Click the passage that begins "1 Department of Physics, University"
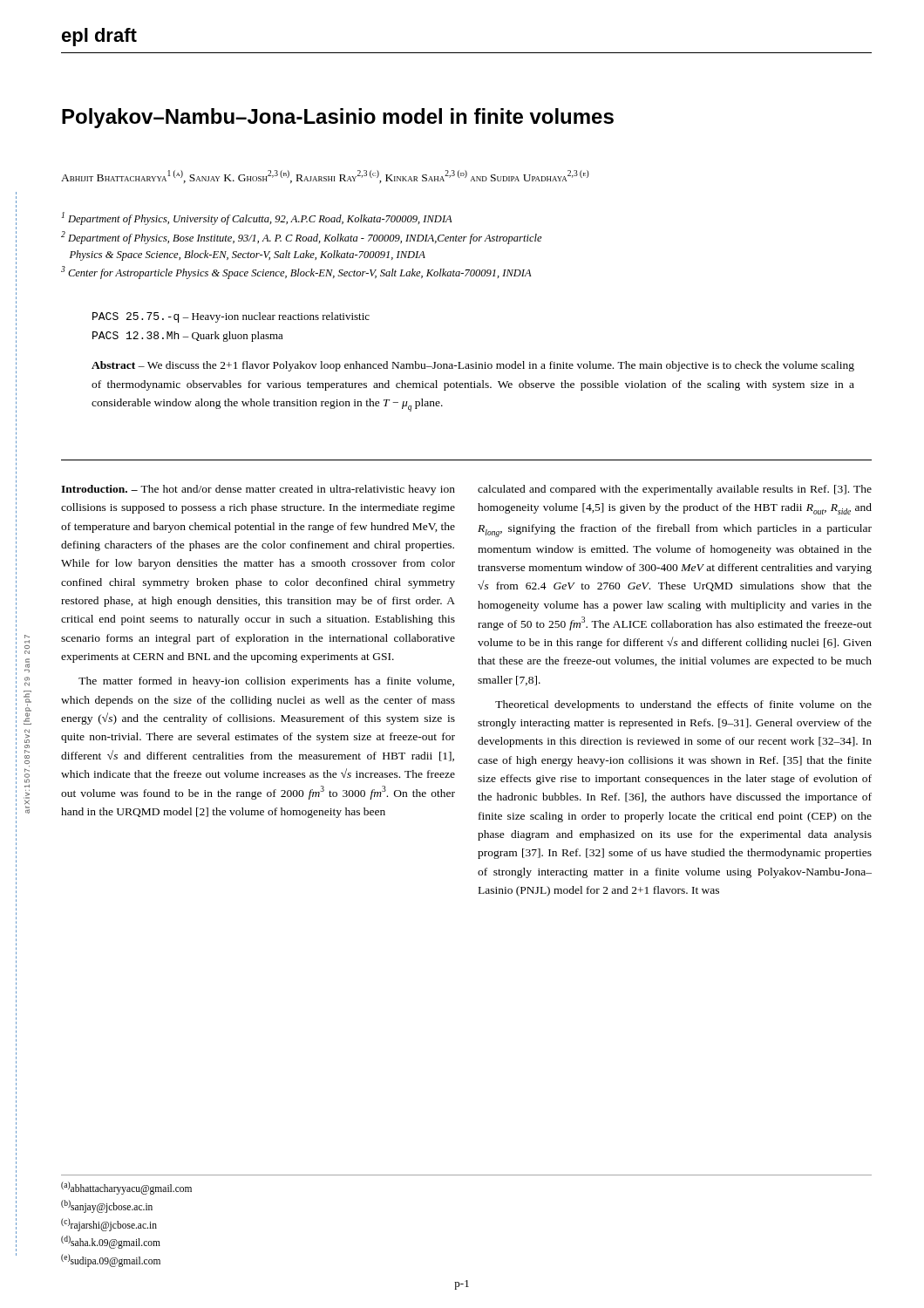 (301, 245)
